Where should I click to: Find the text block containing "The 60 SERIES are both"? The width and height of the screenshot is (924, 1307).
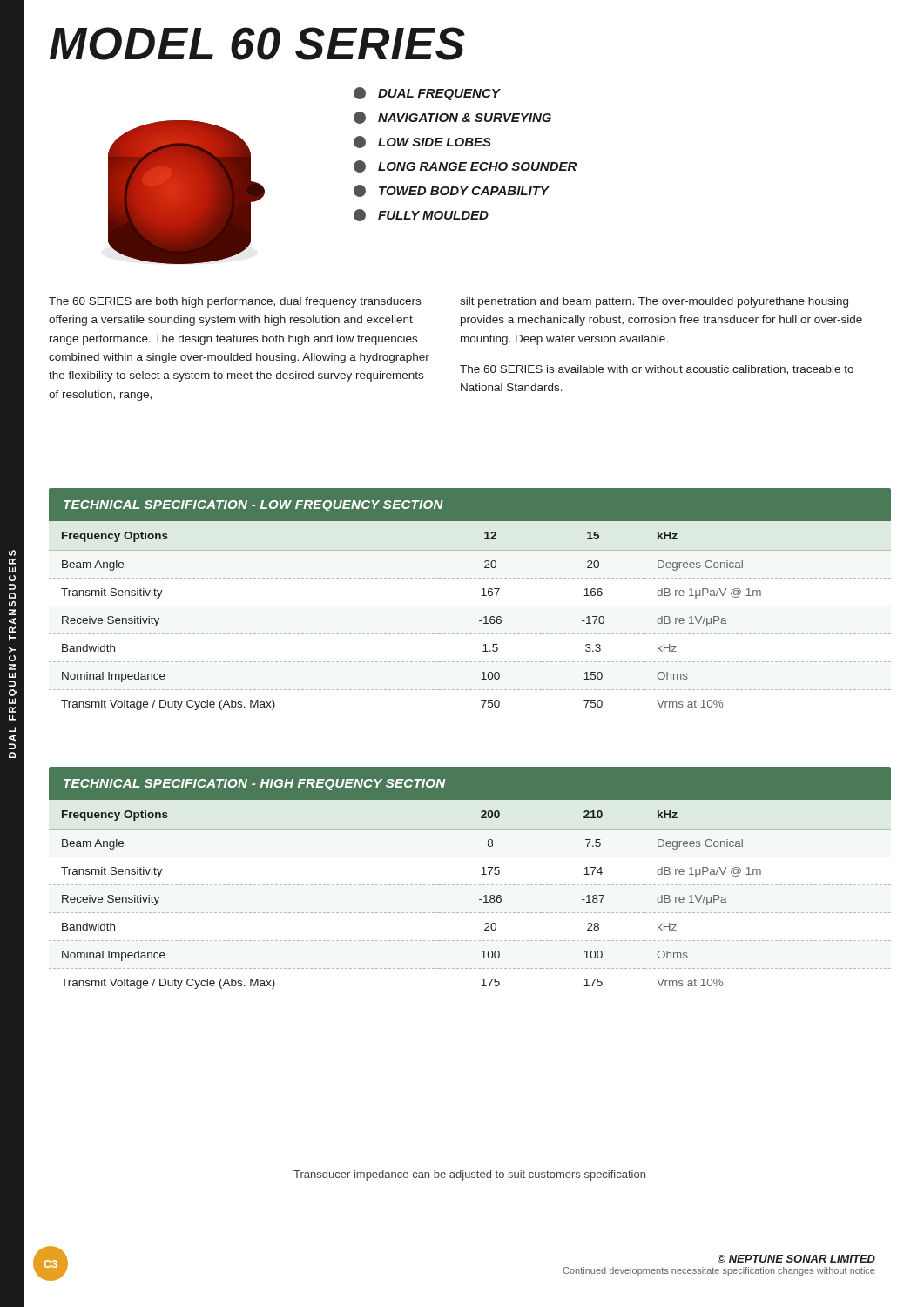[239, 347]
